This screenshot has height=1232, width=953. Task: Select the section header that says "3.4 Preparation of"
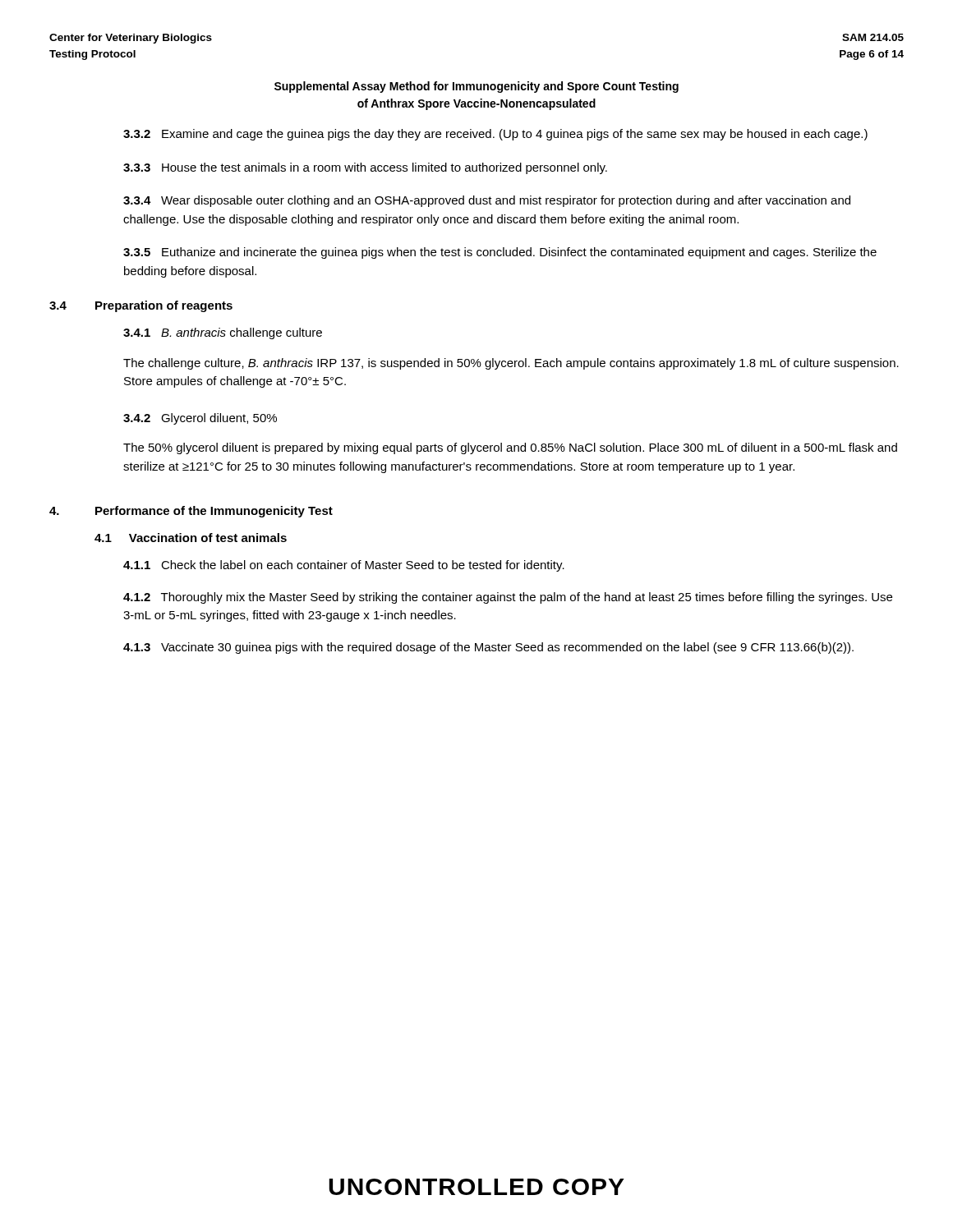coord(141,305)
